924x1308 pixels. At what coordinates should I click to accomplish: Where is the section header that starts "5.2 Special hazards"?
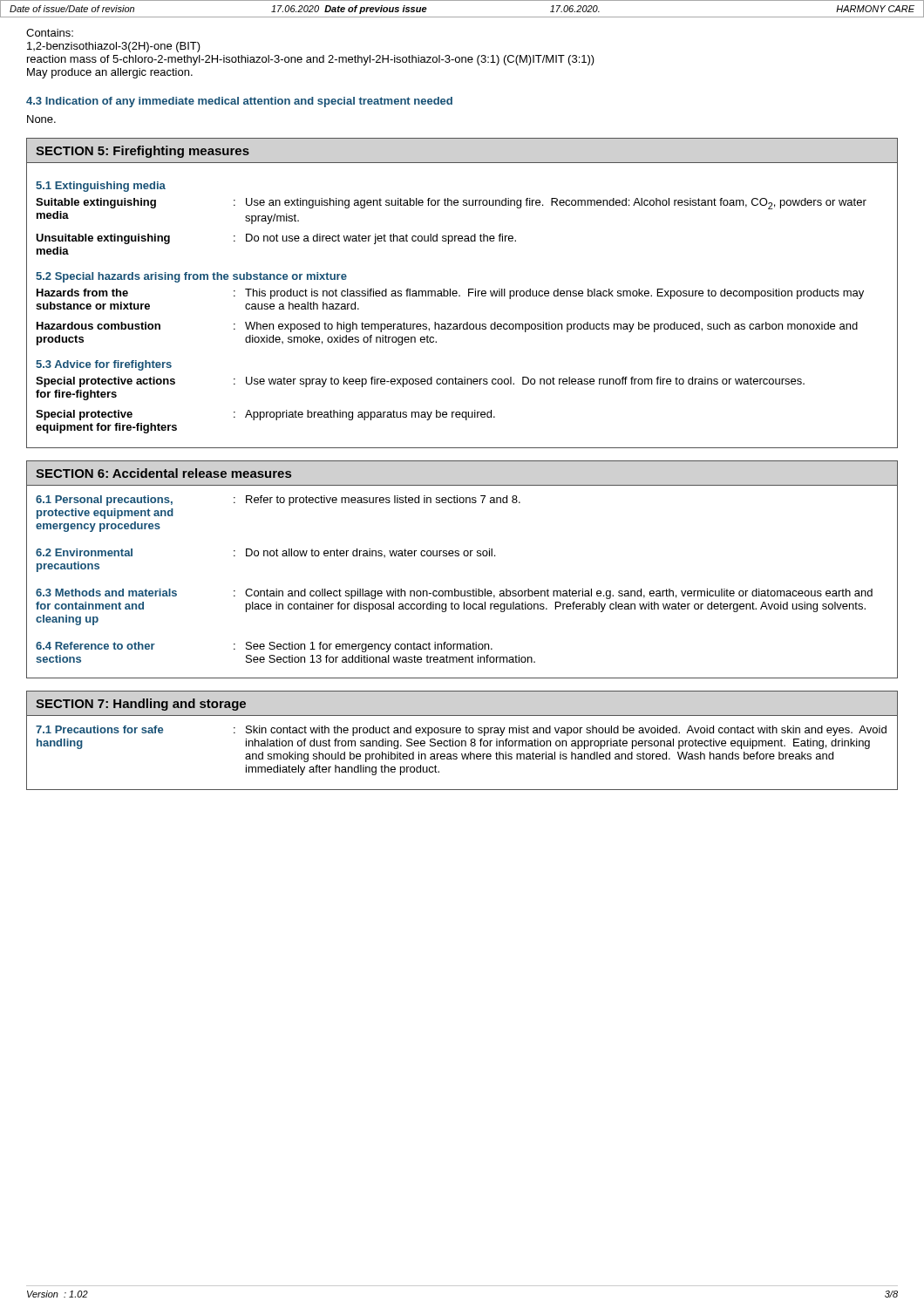(x=191, y=276)
